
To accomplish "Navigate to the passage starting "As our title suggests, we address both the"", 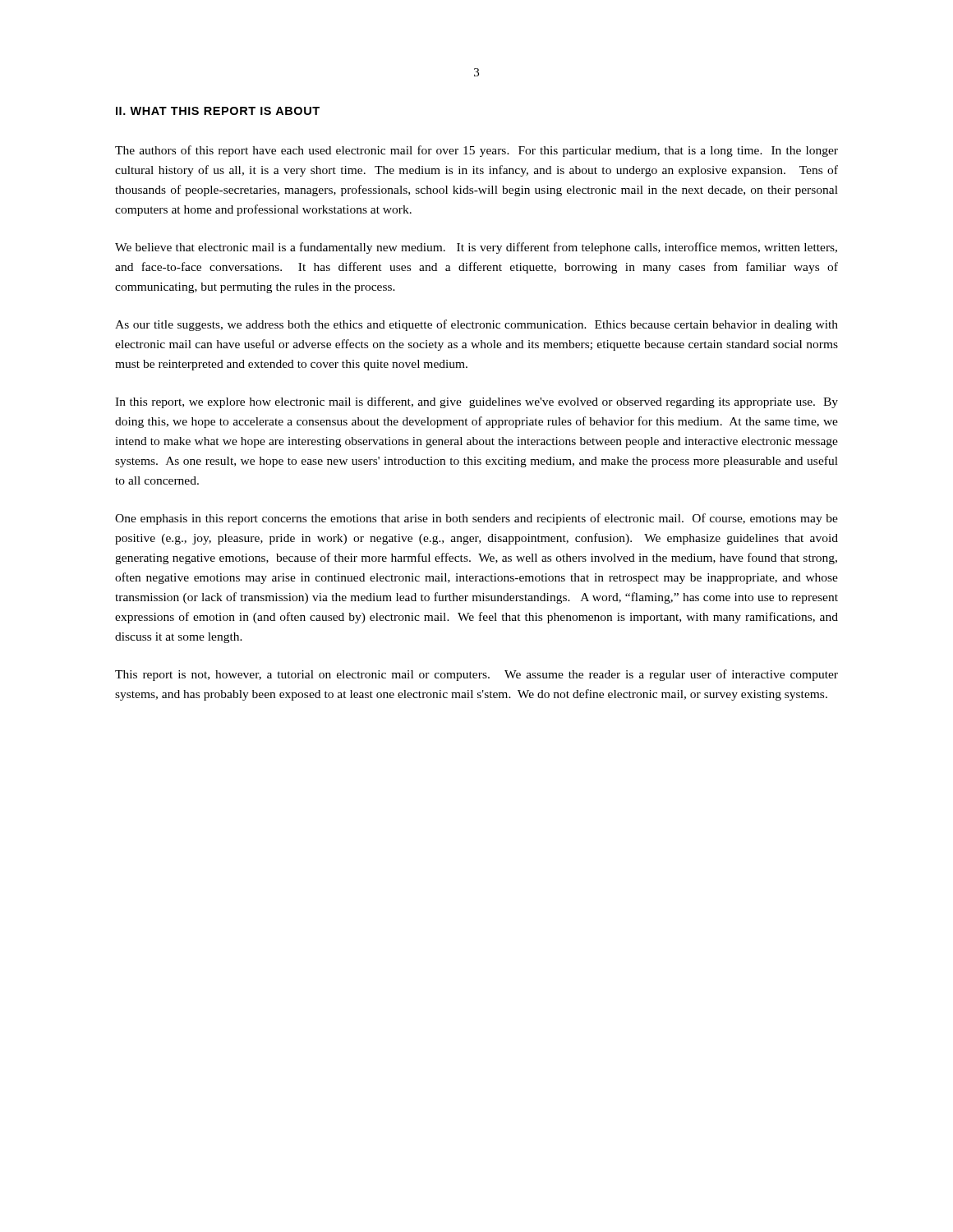I will (x=476, y=344).
